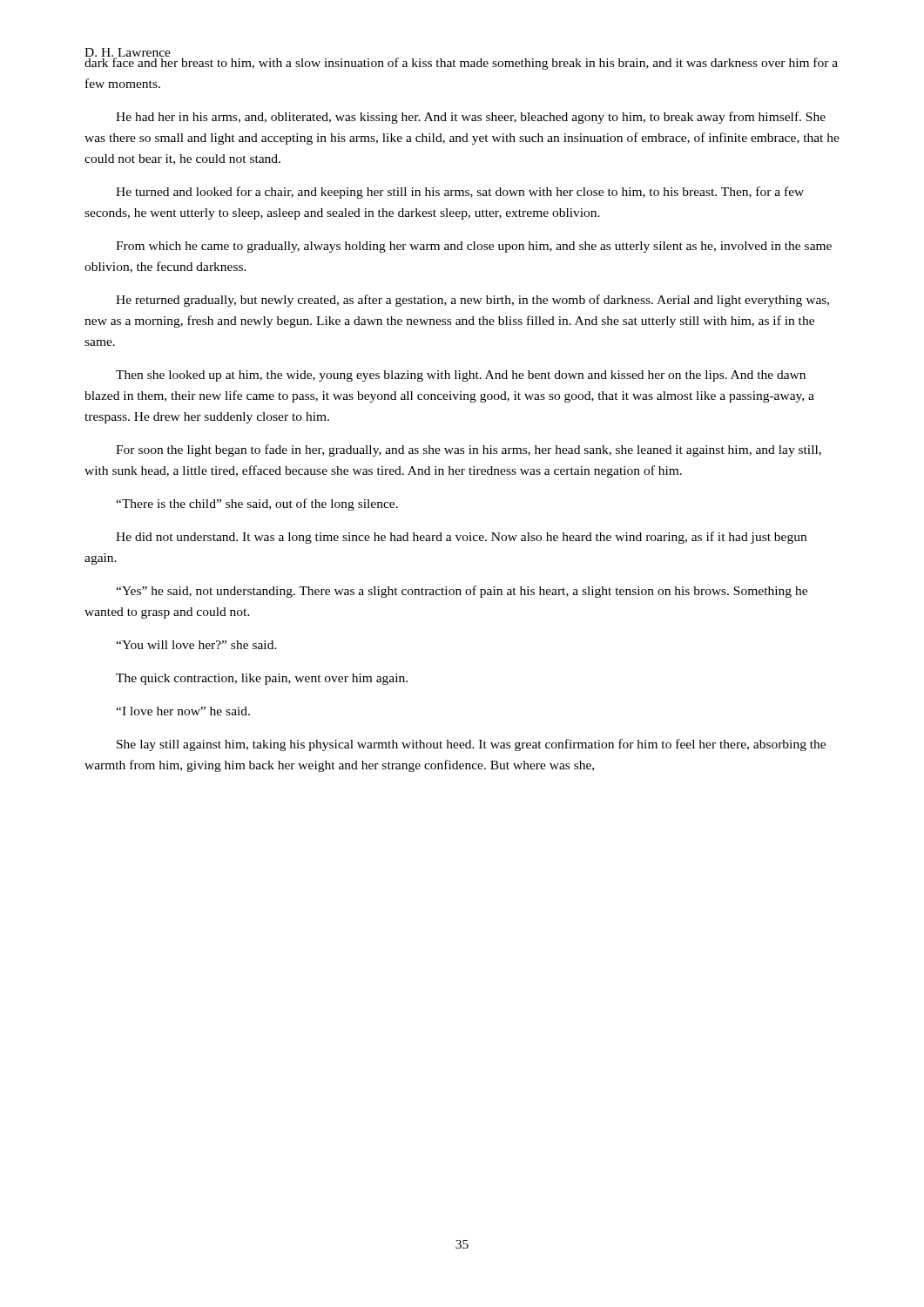This screenshot has width=924, height=1307.
Task: Locate the block of text that opens with "From which he came to gradually, always holding"
Action: [458, 256]
